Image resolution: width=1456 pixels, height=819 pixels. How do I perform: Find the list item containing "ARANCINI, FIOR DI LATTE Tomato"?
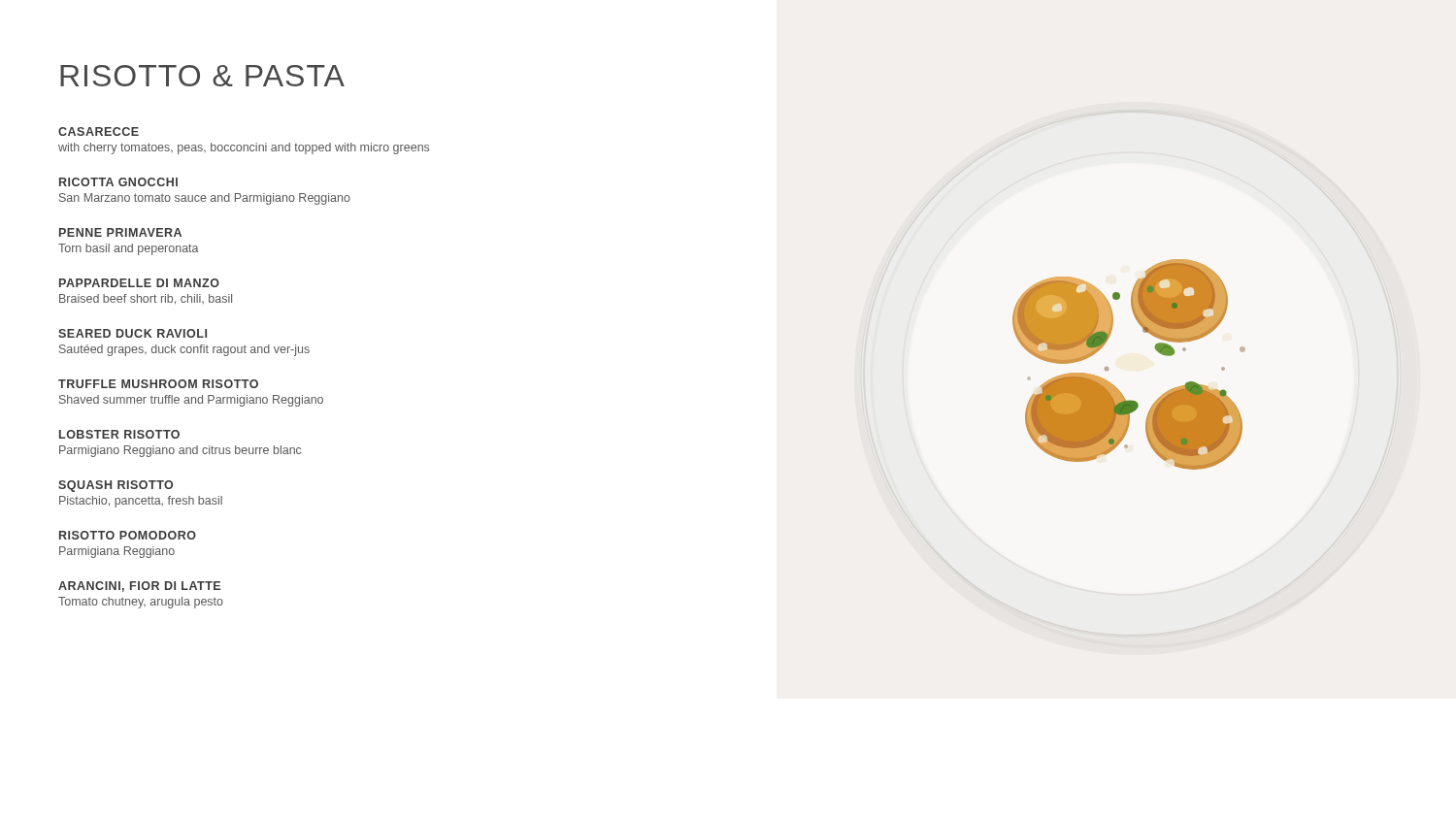pos(139,587)
